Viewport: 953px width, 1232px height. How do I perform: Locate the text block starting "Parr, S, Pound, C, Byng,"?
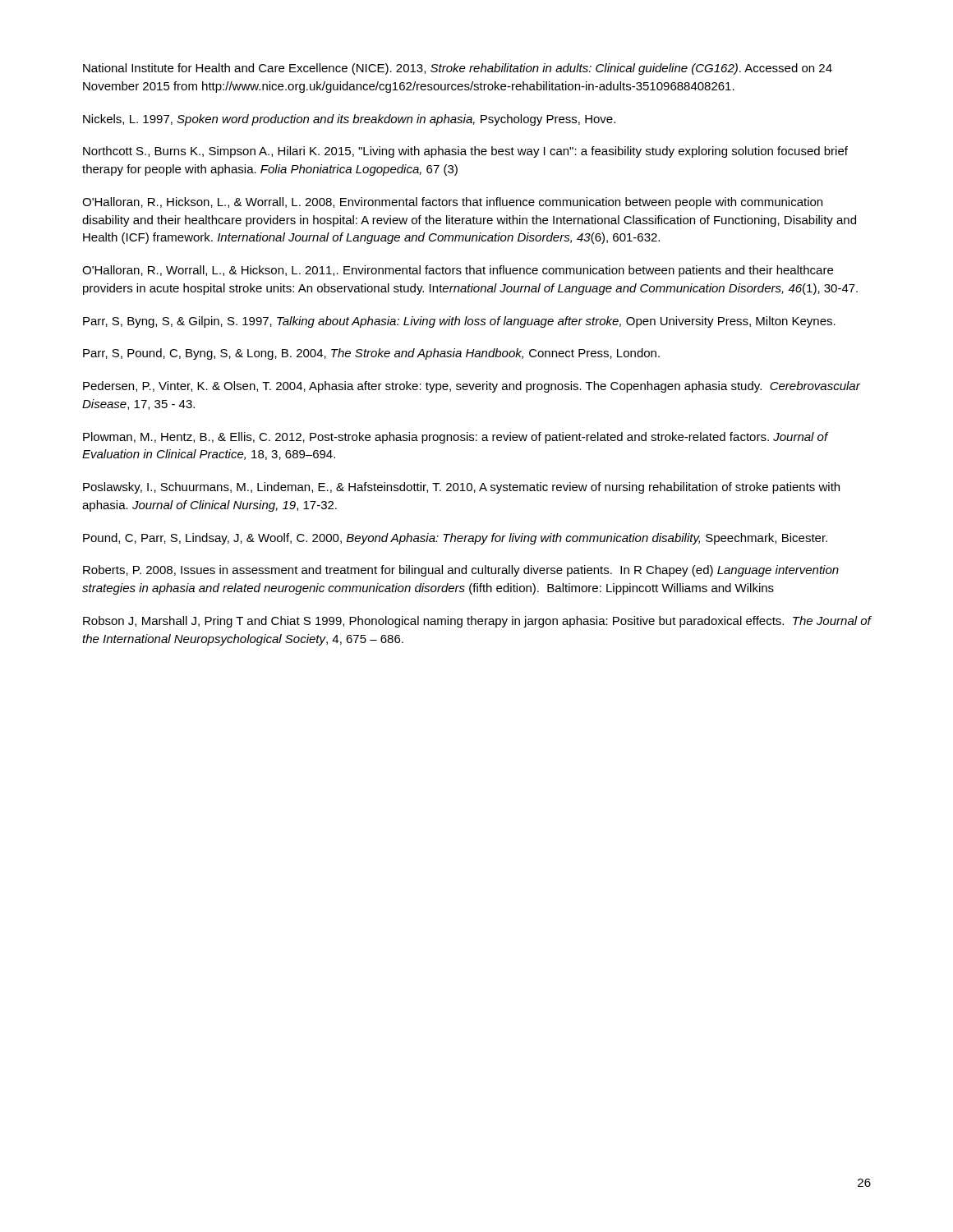point(371,353)
